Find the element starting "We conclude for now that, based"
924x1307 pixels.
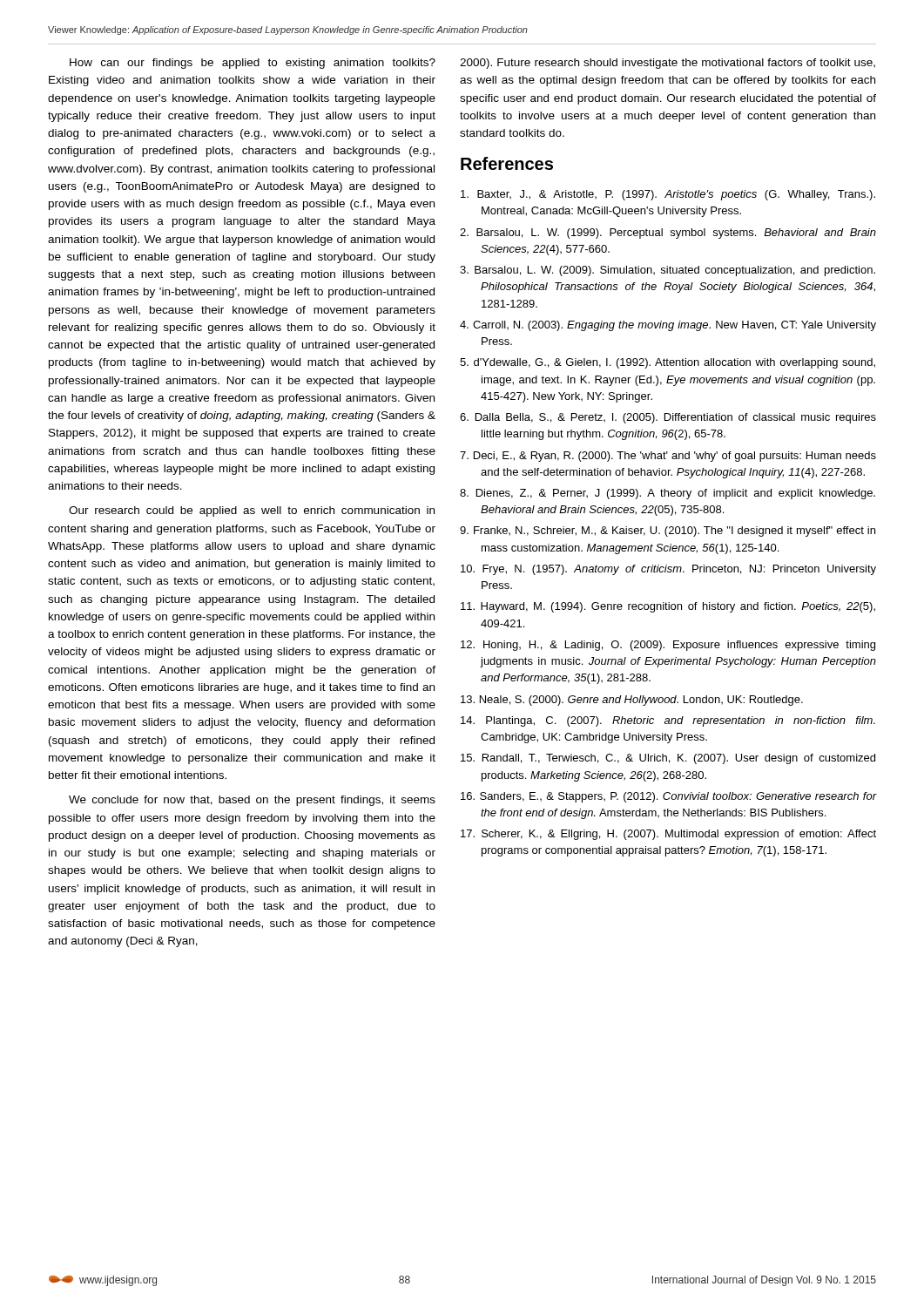242,871
